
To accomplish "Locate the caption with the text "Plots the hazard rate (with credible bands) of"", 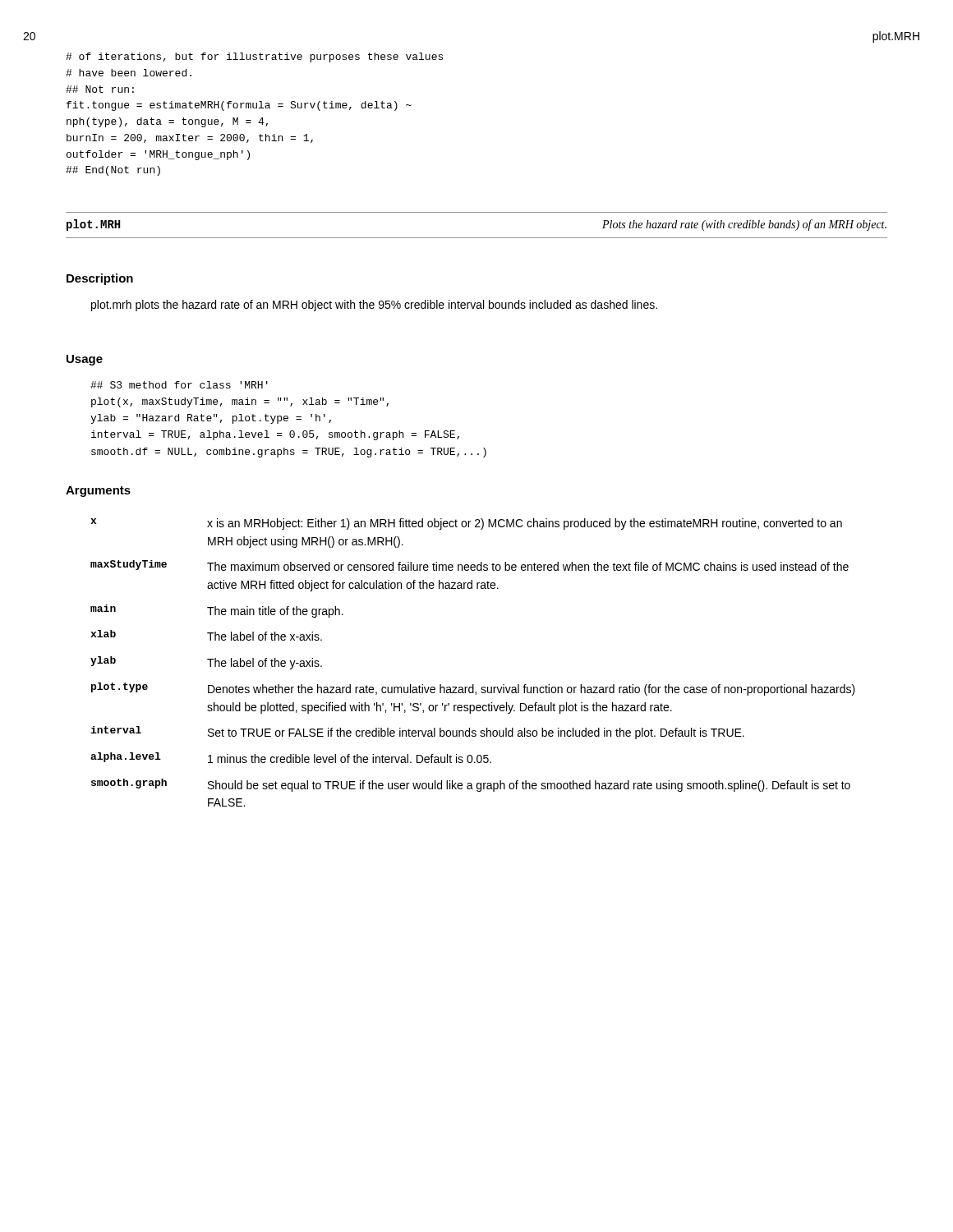I will pyautogui.click(x=745, y=225).
